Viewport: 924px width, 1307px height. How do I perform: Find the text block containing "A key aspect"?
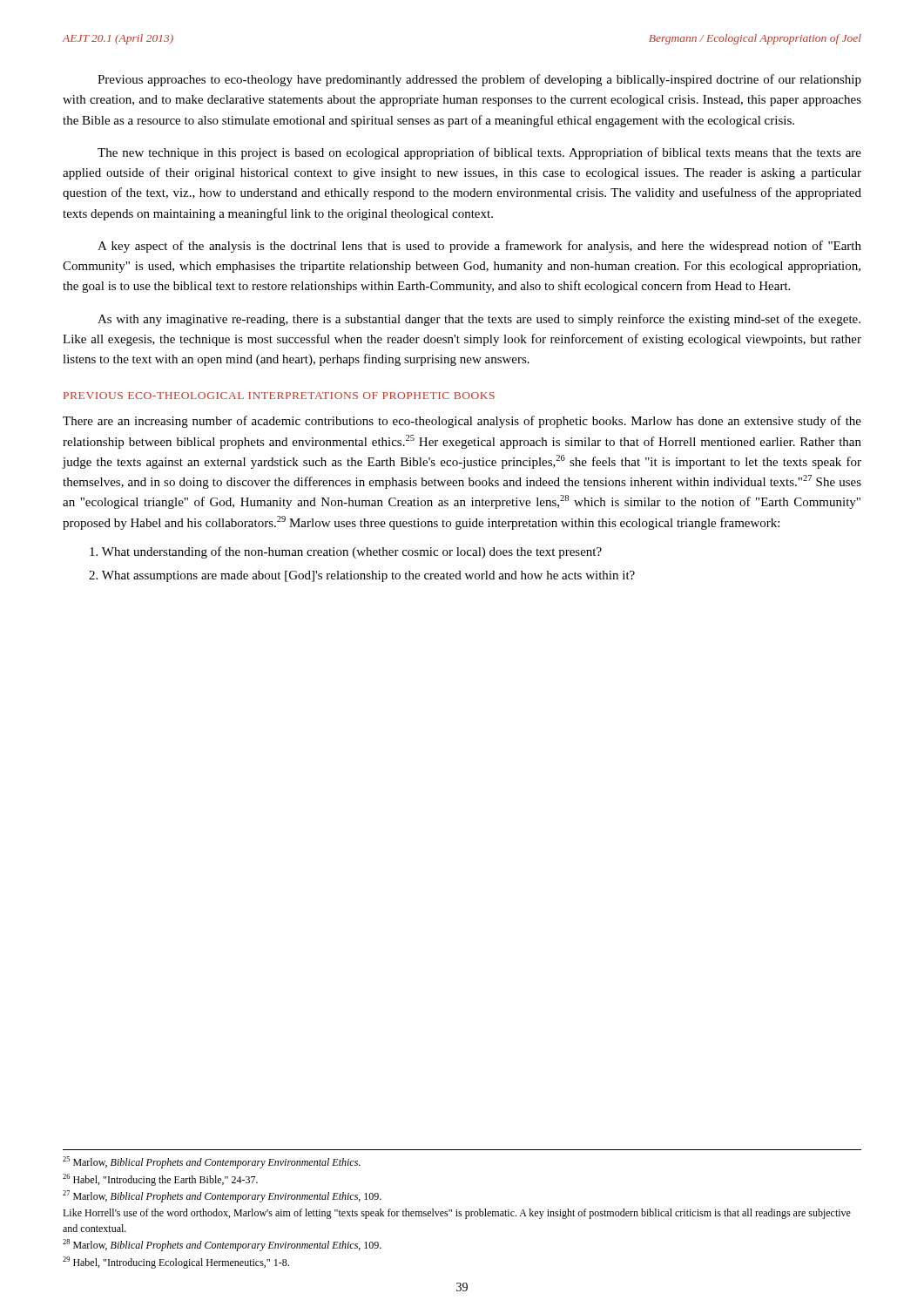coord(462,266)
